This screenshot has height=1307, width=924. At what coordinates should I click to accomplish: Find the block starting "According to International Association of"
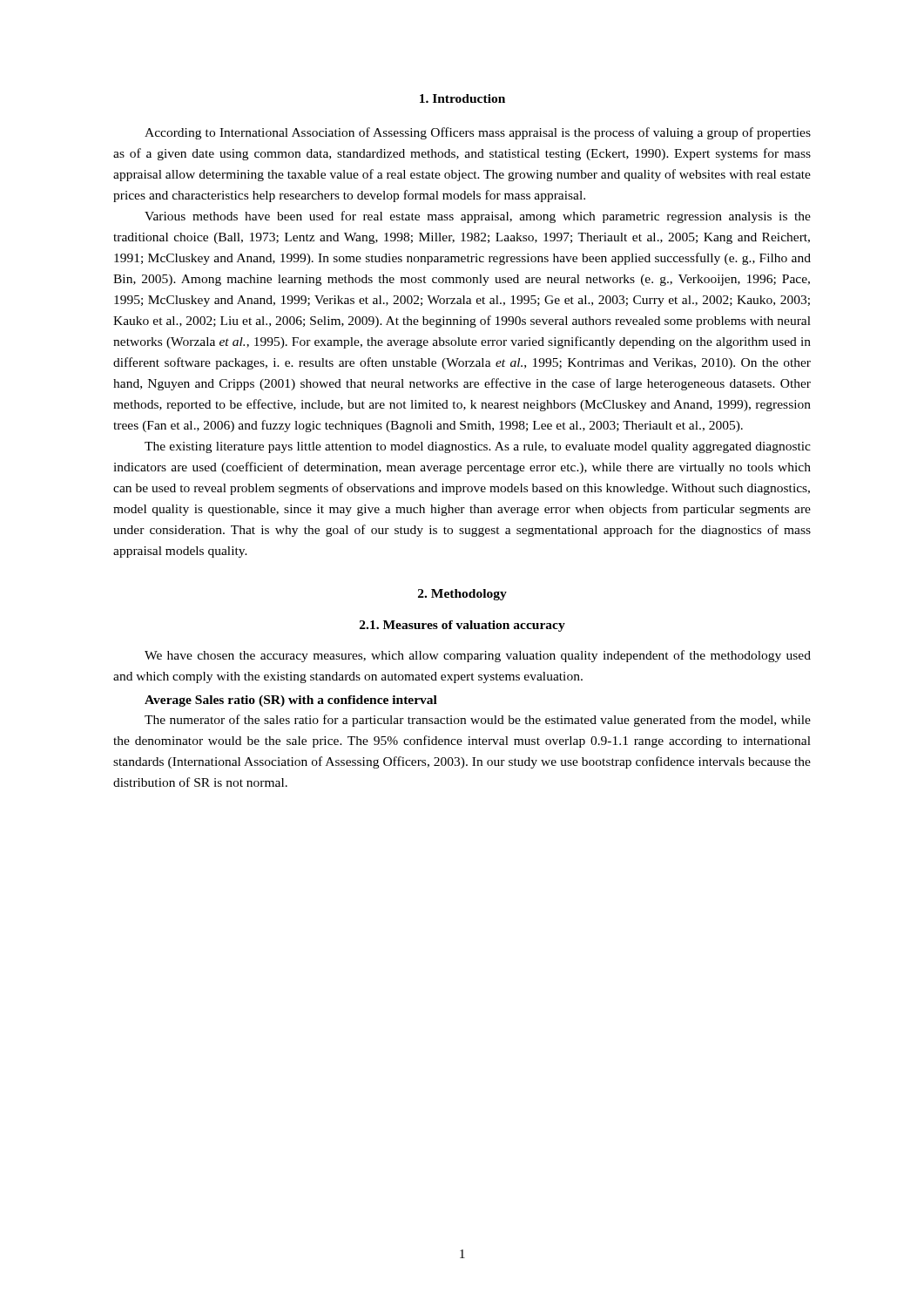(462, 163)
